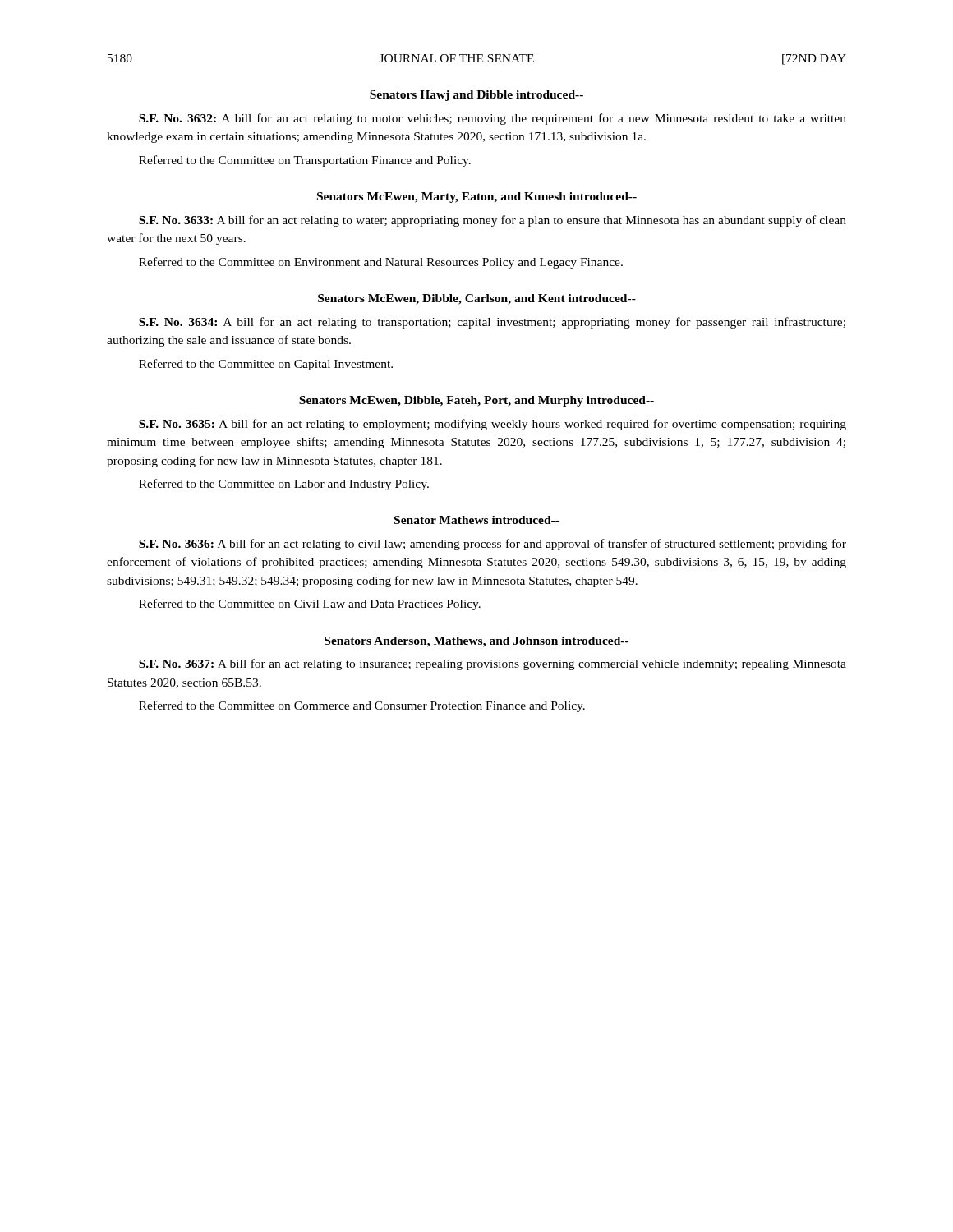
Task: Find the text block containing "S.F. No. 3634: A bill for"
Action: tap(476, 330)
